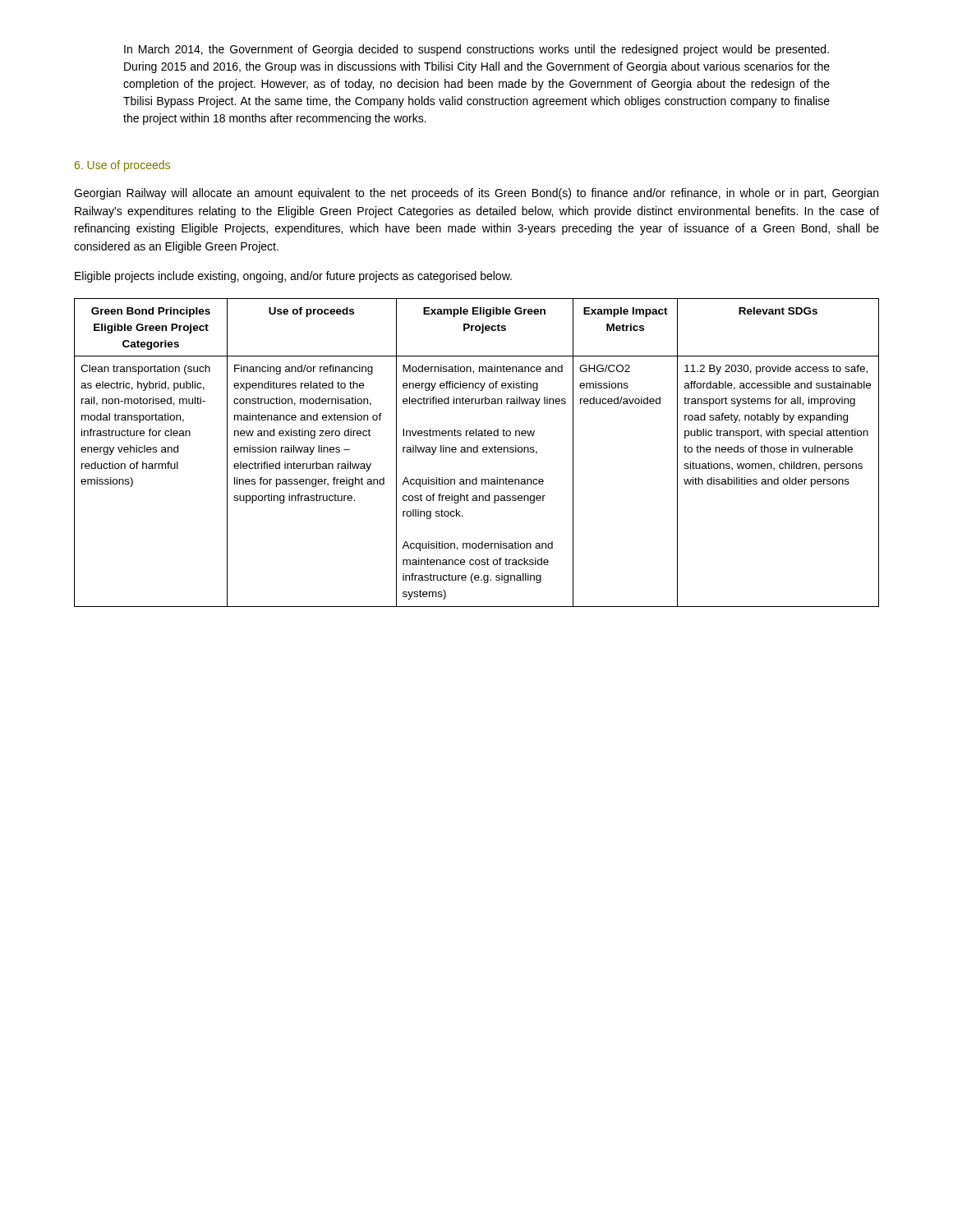The height and width of the screenshot is (1232, 953).
Task: Find the element starting "In March 2014, the Government of"
Action: [x=476, y=84]
